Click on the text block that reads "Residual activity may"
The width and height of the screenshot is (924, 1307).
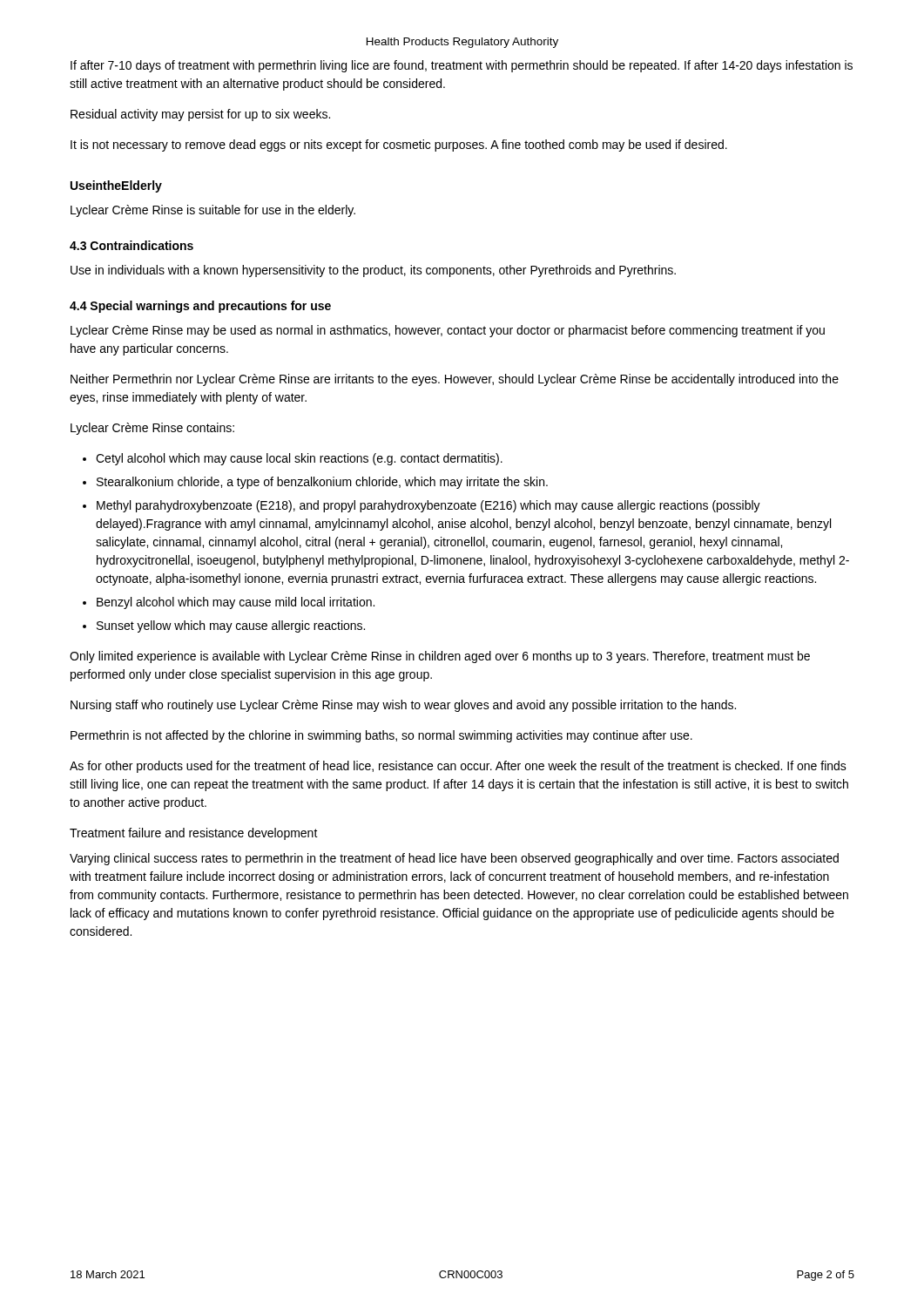(x=200, y=114)
